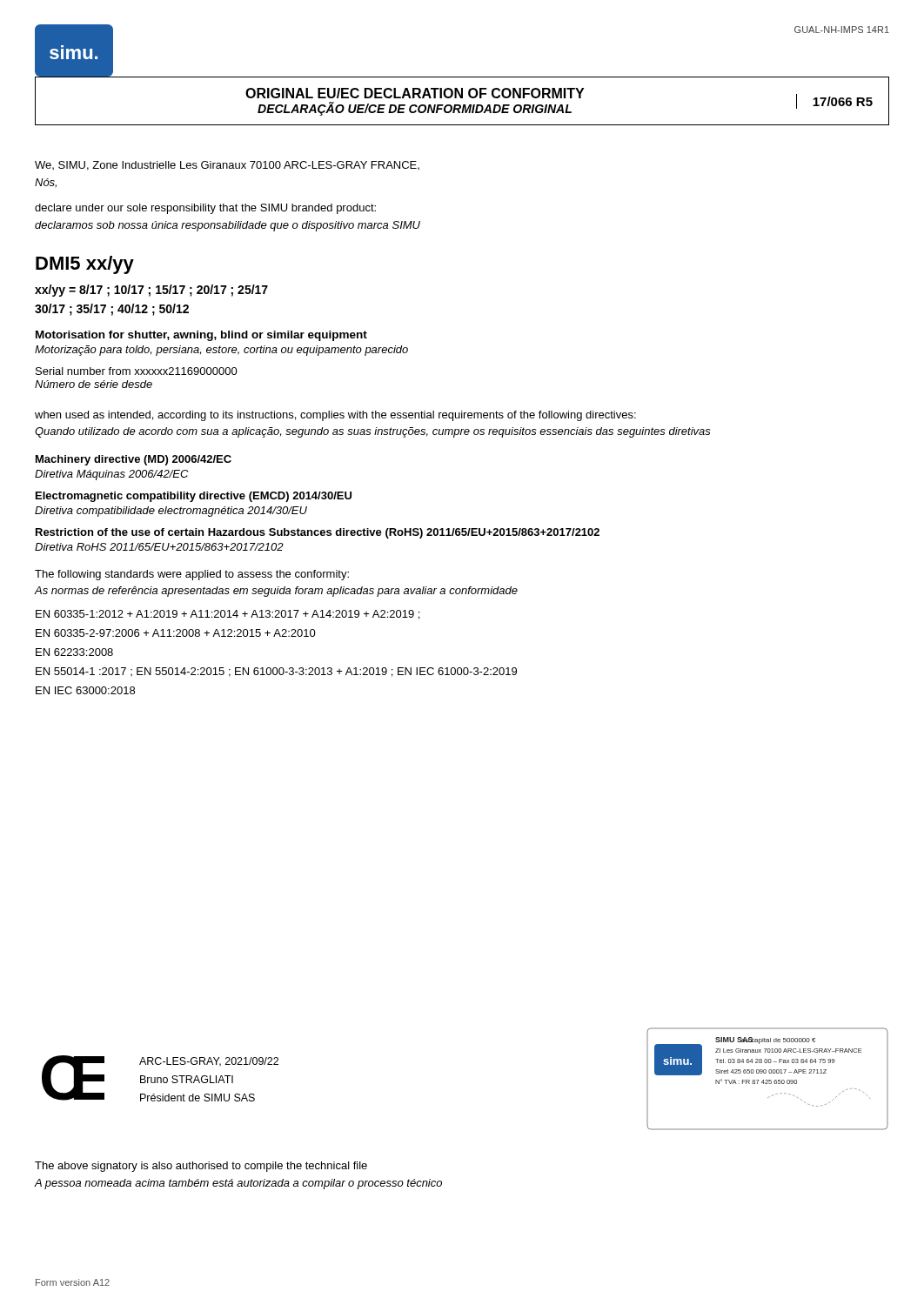Point to "DMI5 xx/yy"
924x1305 pixels.
click(84, 263)
